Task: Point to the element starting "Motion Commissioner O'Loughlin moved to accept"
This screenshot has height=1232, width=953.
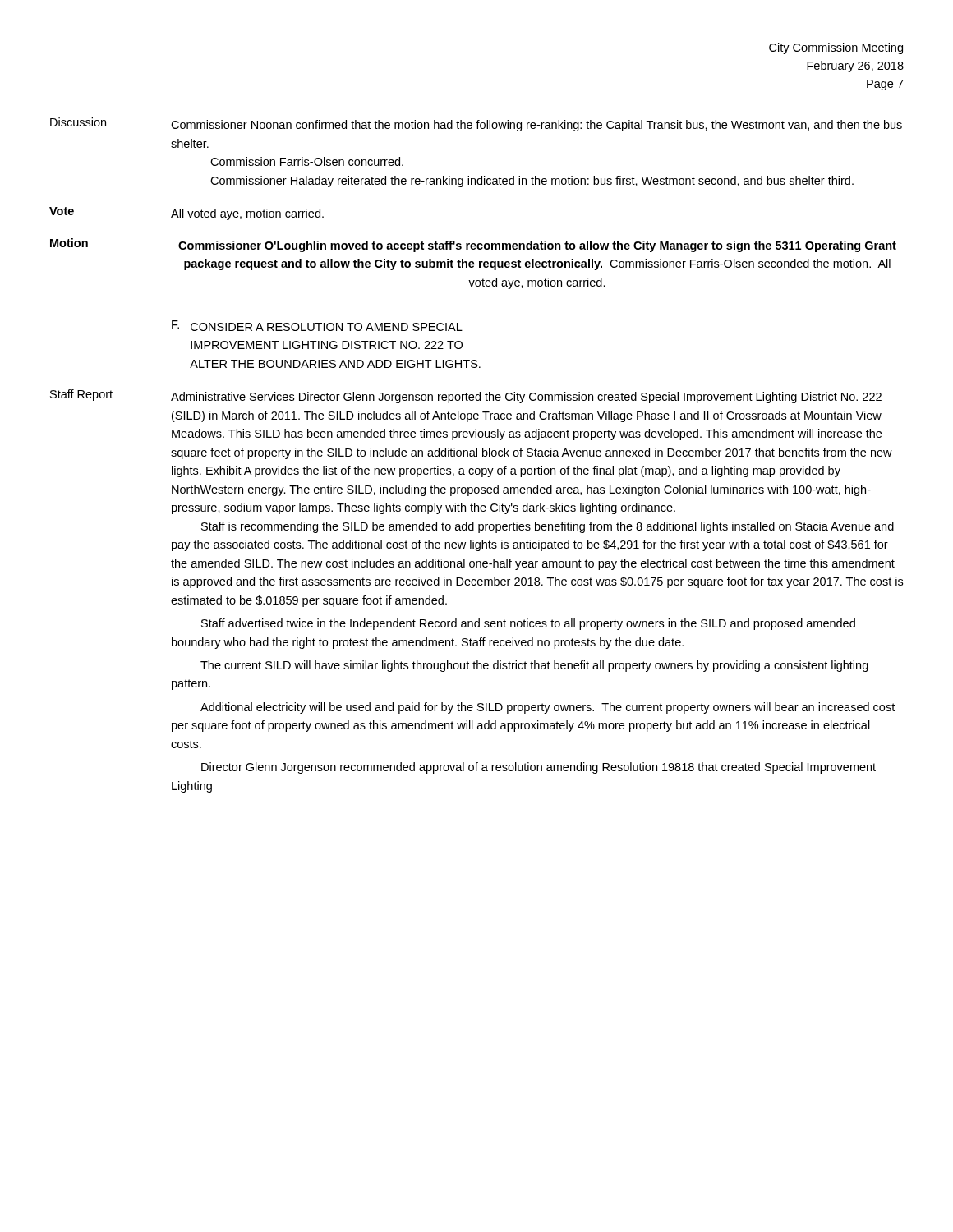Action: [476, 264]
